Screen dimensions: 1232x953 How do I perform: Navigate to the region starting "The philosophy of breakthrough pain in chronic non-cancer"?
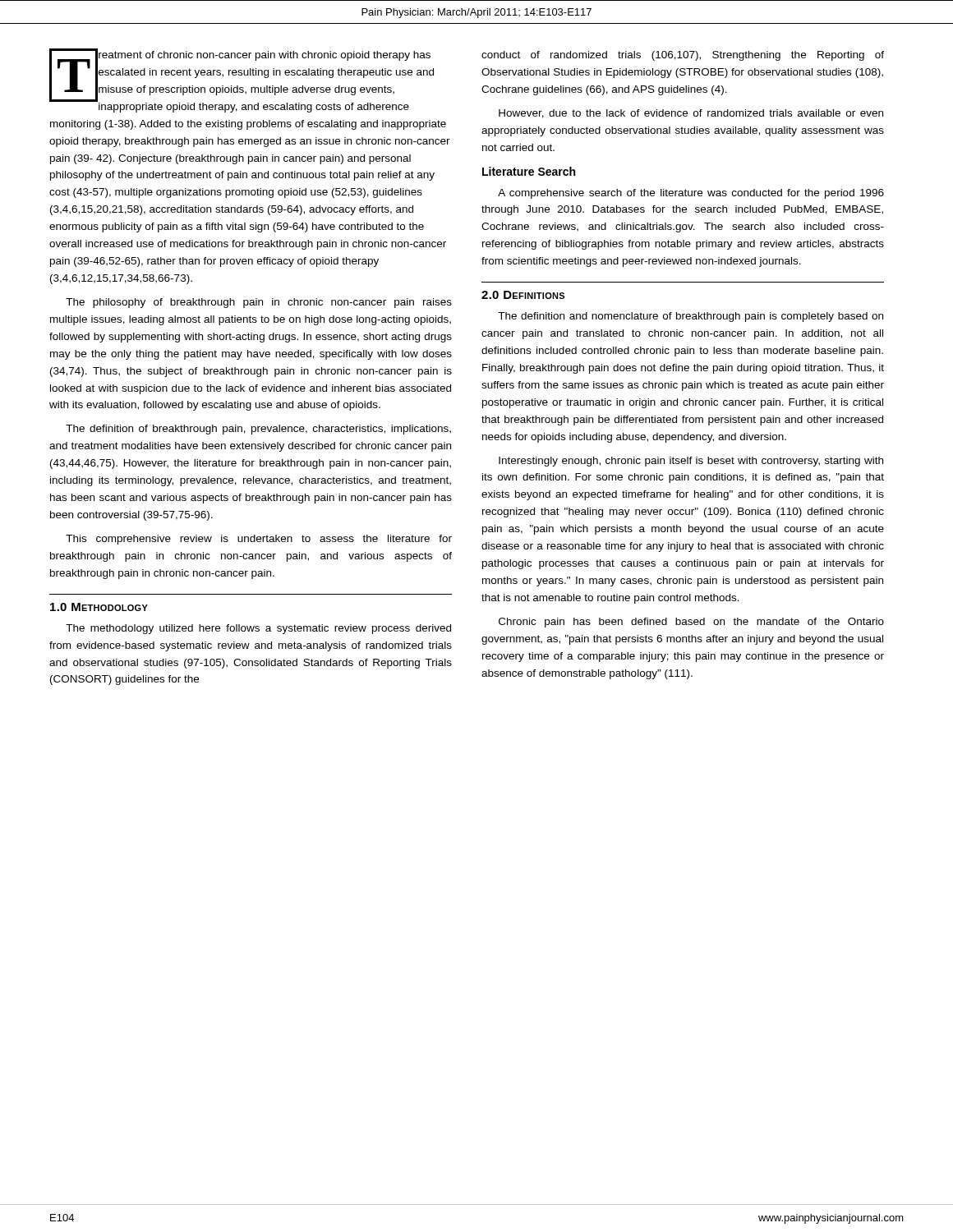click(x=251, y=353)
